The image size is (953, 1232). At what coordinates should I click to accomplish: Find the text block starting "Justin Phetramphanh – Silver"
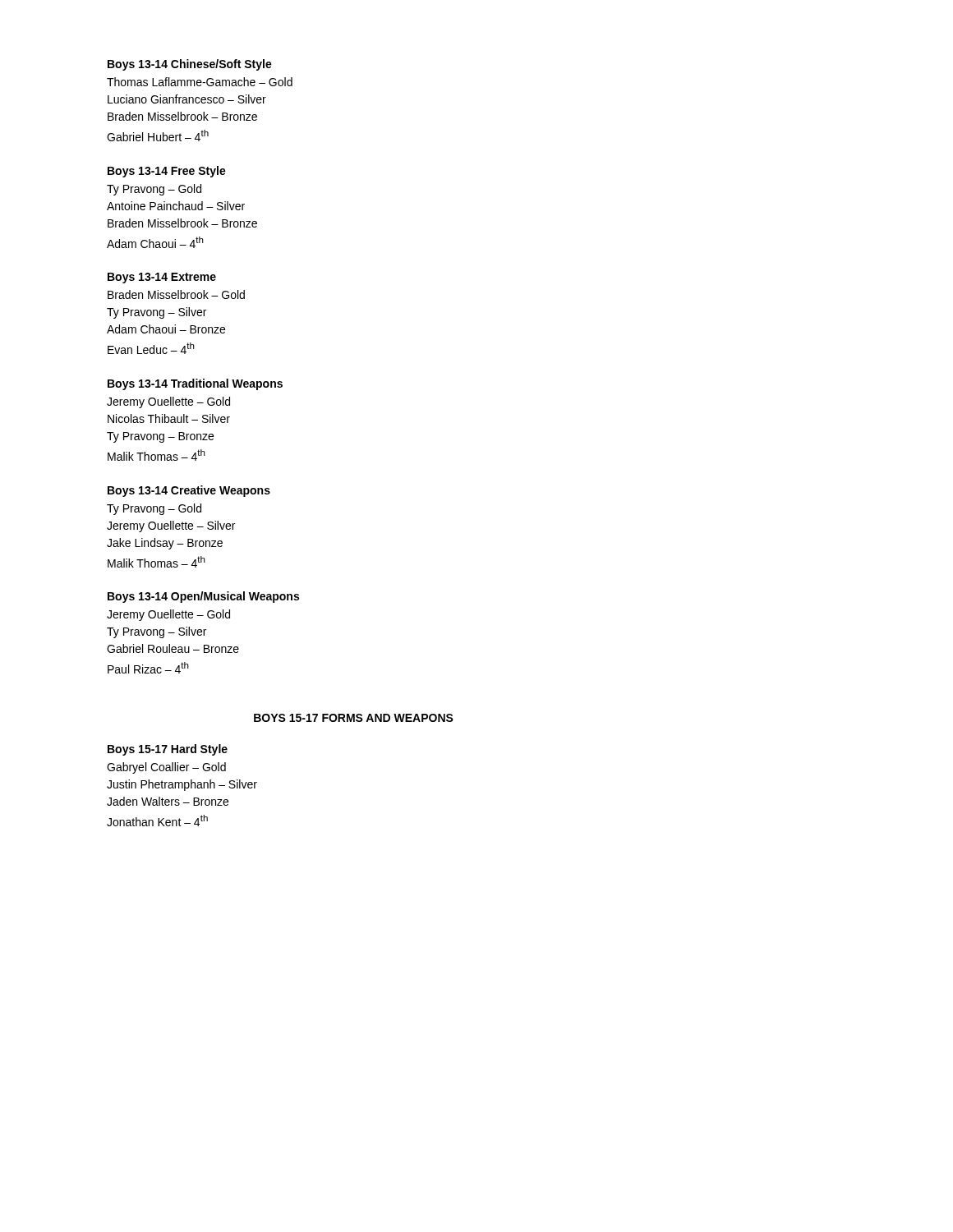pyautogui.click(x=182, y=784)
